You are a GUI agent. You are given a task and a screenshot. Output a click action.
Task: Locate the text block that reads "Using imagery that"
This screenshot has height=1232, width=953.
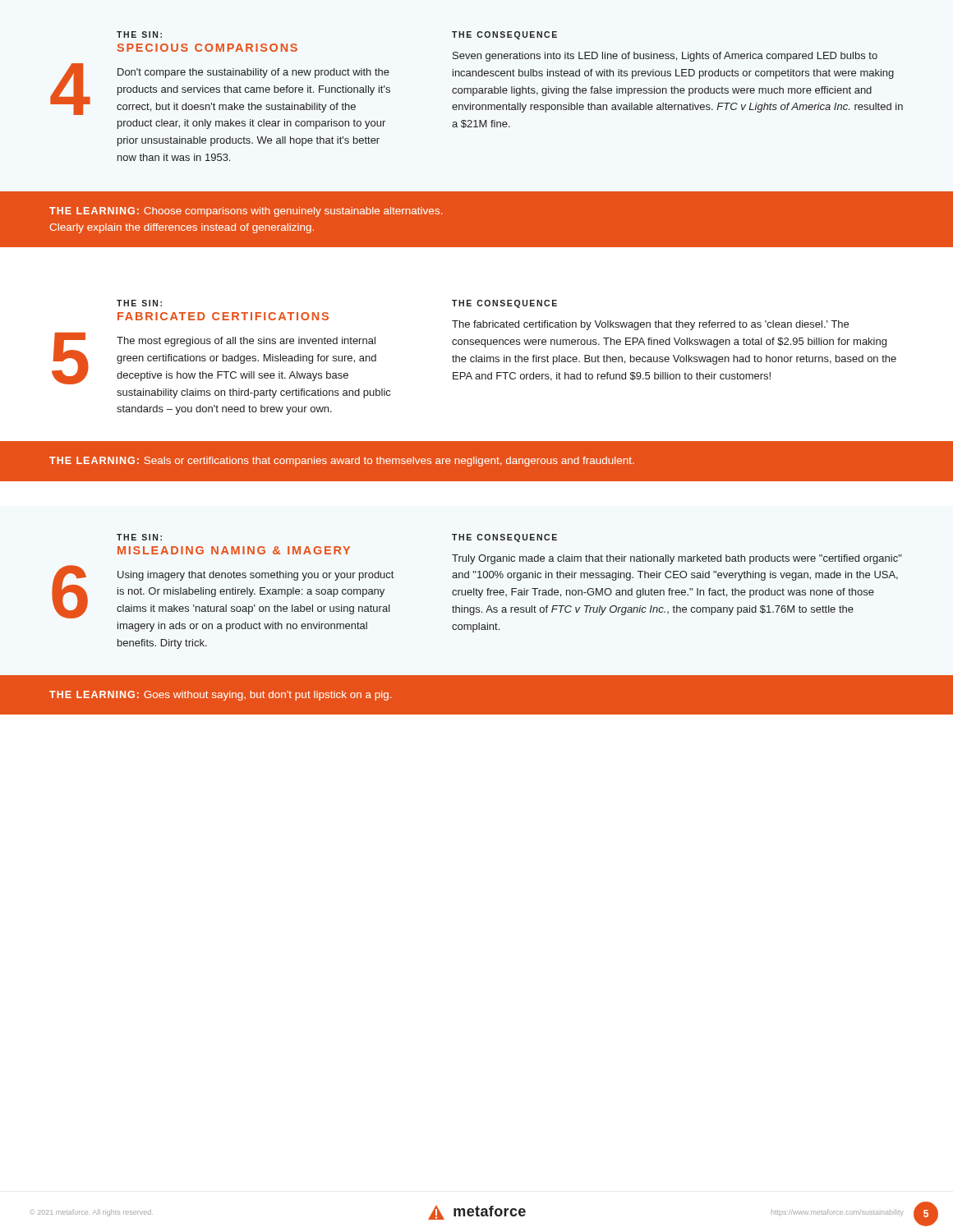[255, 609]
